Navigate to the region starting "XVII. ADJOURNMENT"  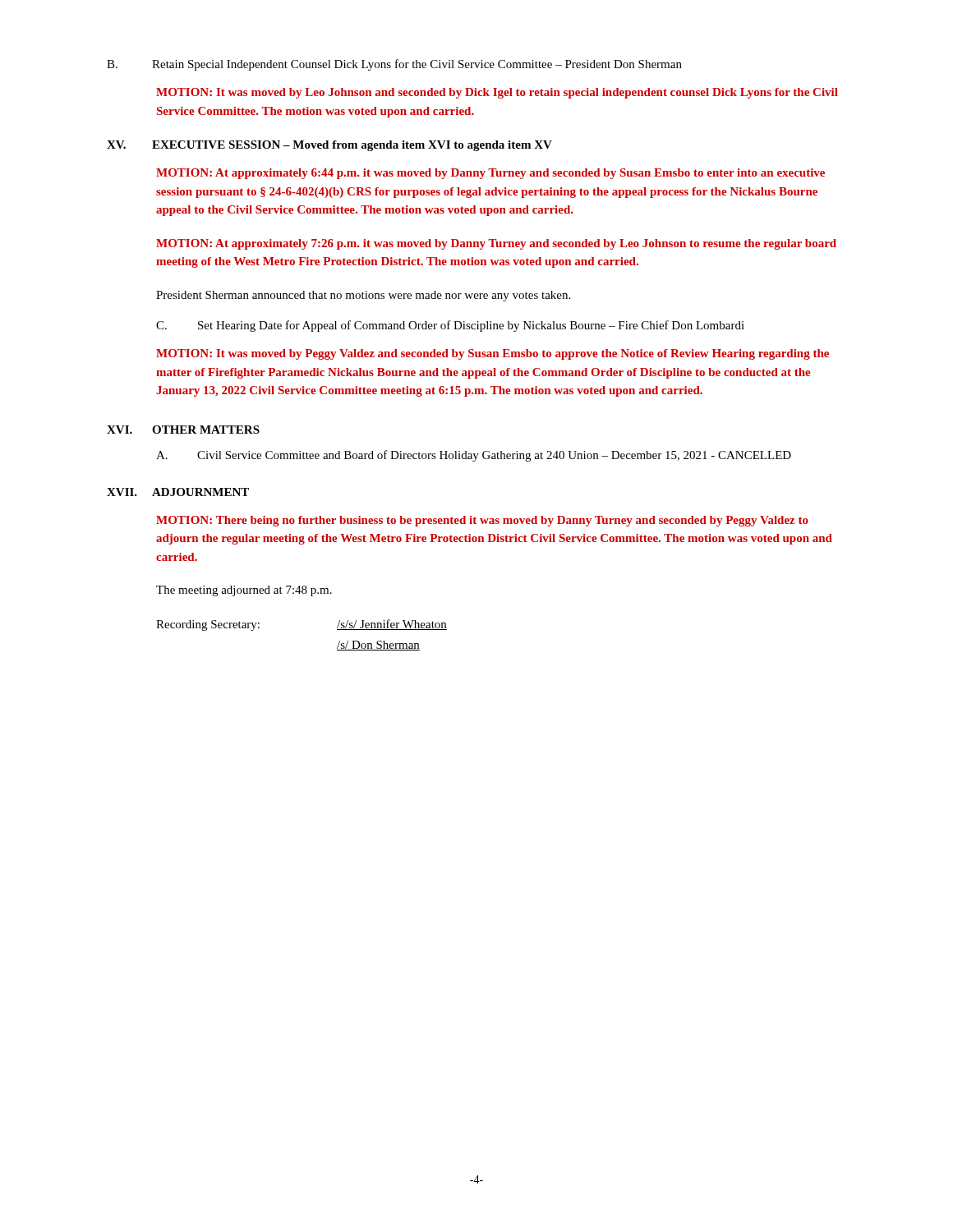pyautogui.click(x=178, y=492)
